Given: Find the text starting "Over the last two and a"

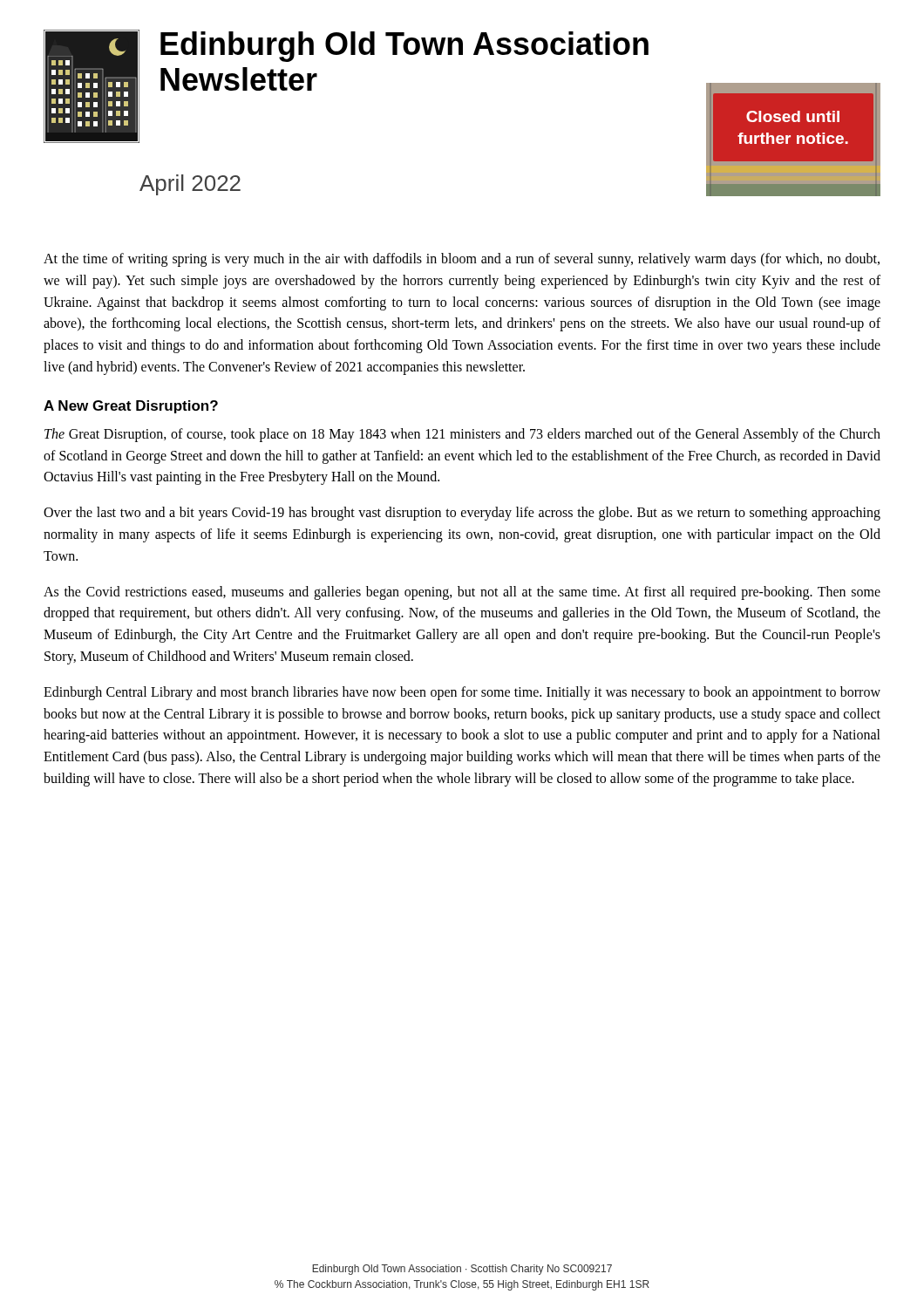Looking at the screenshot, I should [462, 534].
